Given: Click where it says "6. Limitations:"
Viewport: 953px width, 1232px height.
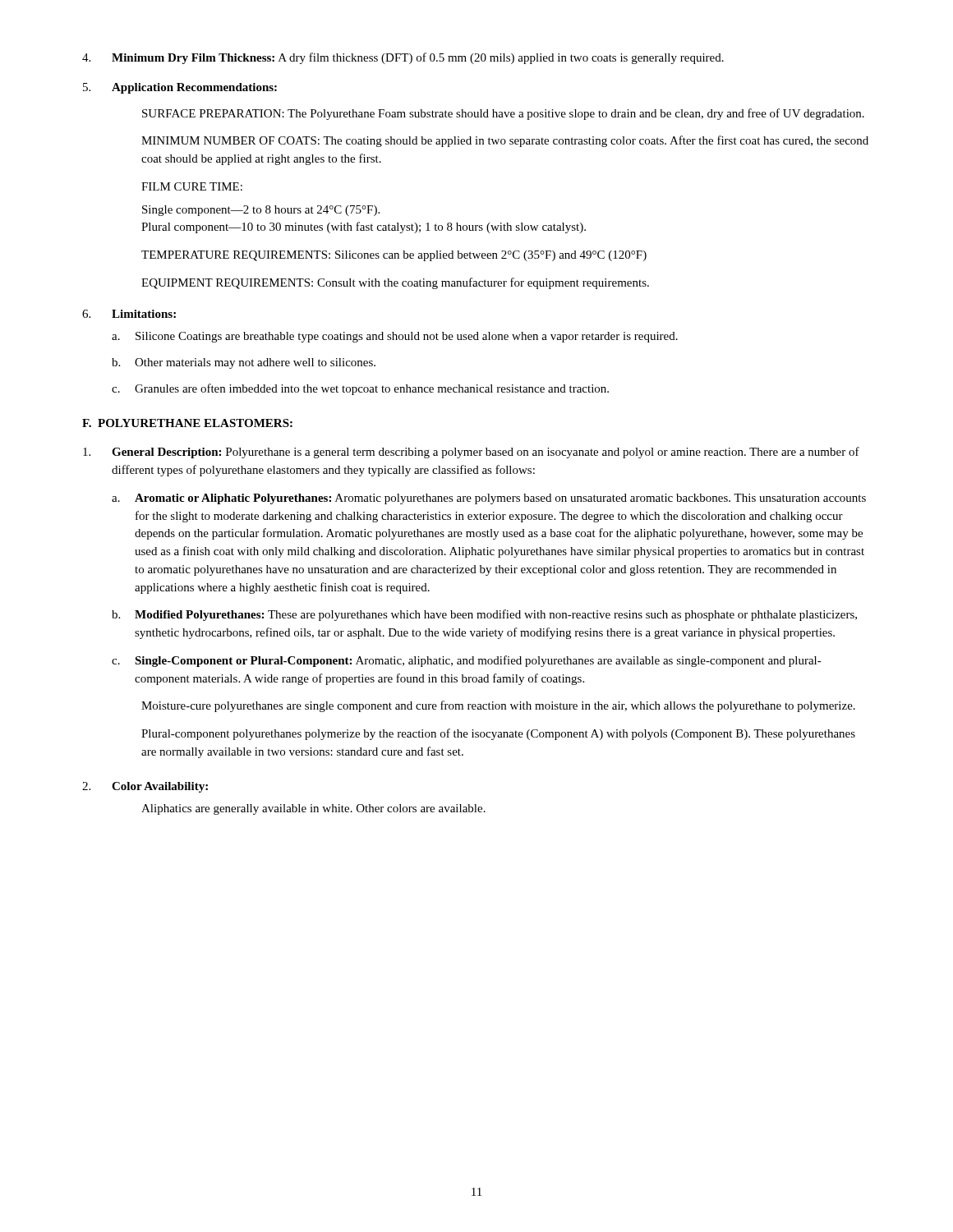Looking at the screenshot, I should (129, 314).
